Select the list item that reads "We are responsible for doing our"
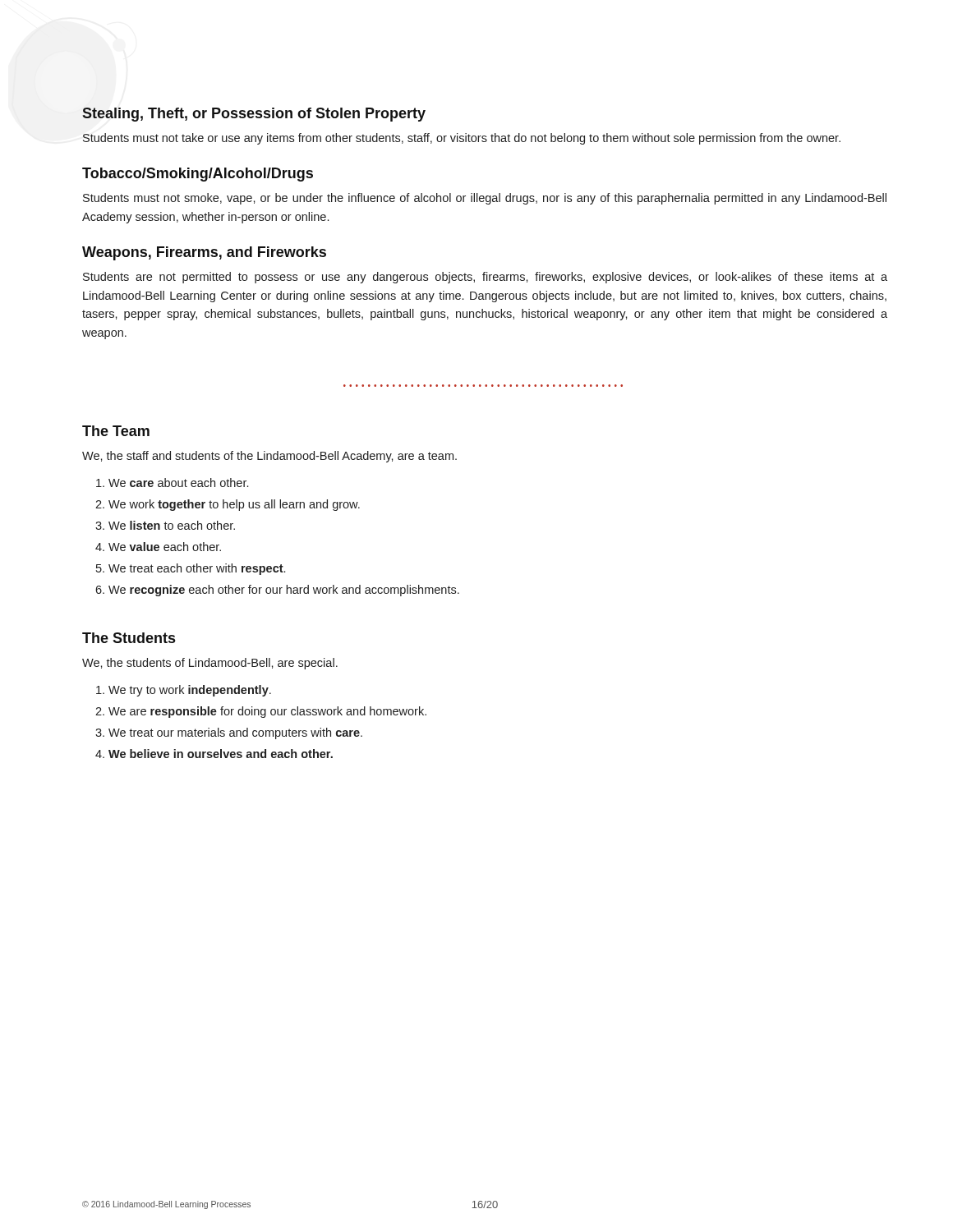The image size is (953, 1232). [x=268, y=711]
